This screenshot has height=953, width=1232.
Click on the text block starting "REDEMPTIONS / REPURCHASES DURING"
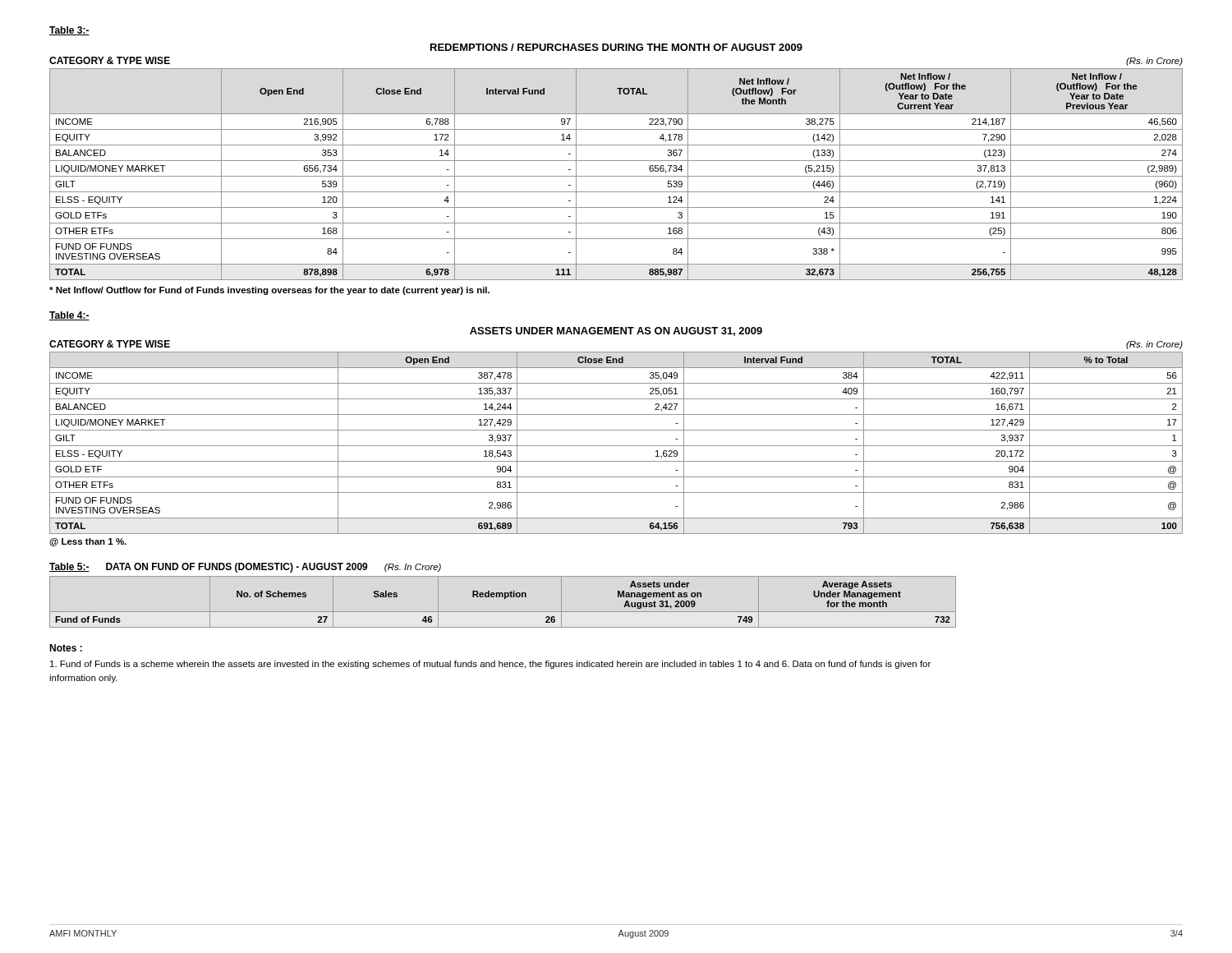(616, 47)
